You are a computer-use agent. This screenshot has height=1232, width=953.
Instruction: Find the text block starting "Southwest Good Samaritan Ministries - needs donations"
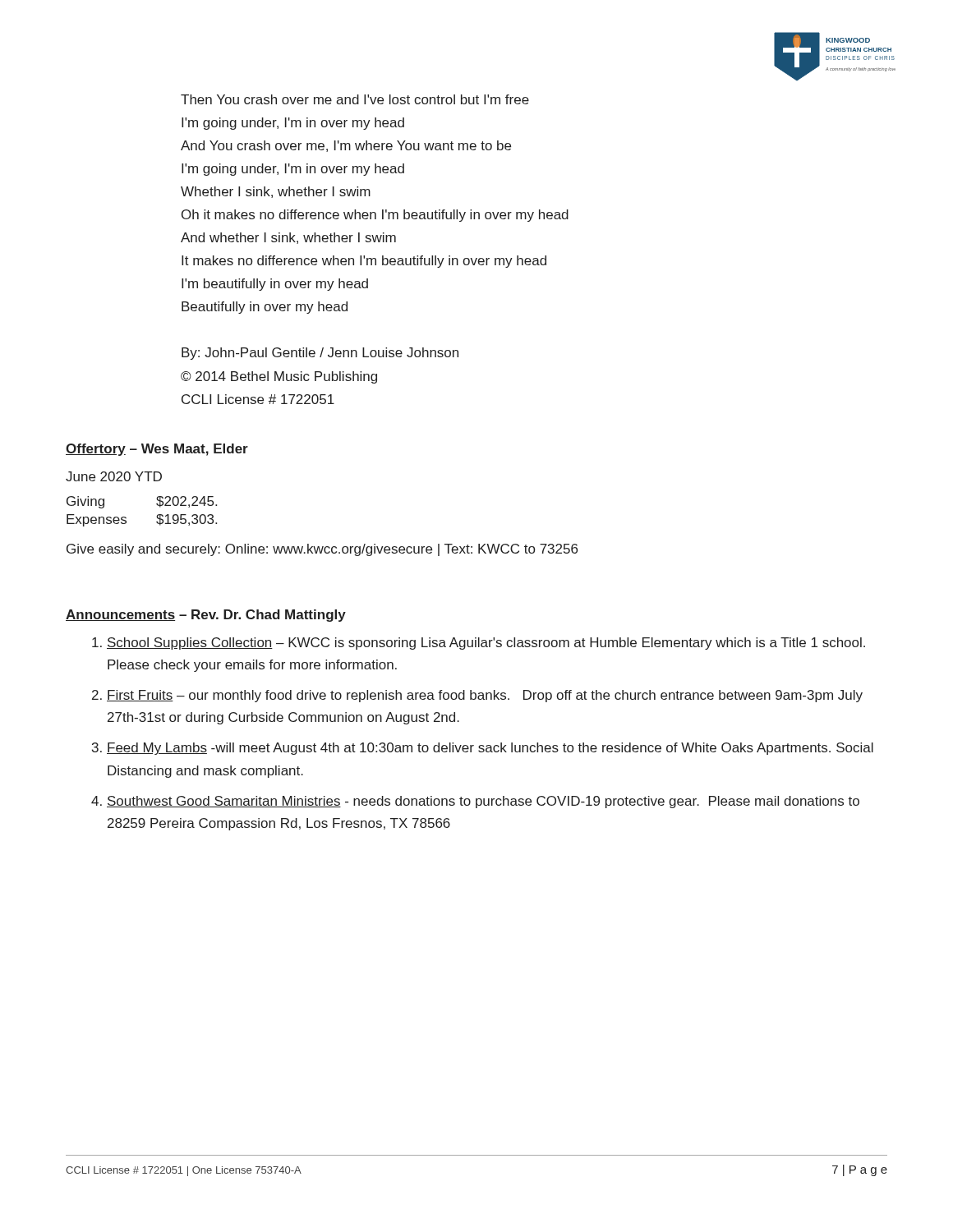pyautogui.click(x=483, y=812)
